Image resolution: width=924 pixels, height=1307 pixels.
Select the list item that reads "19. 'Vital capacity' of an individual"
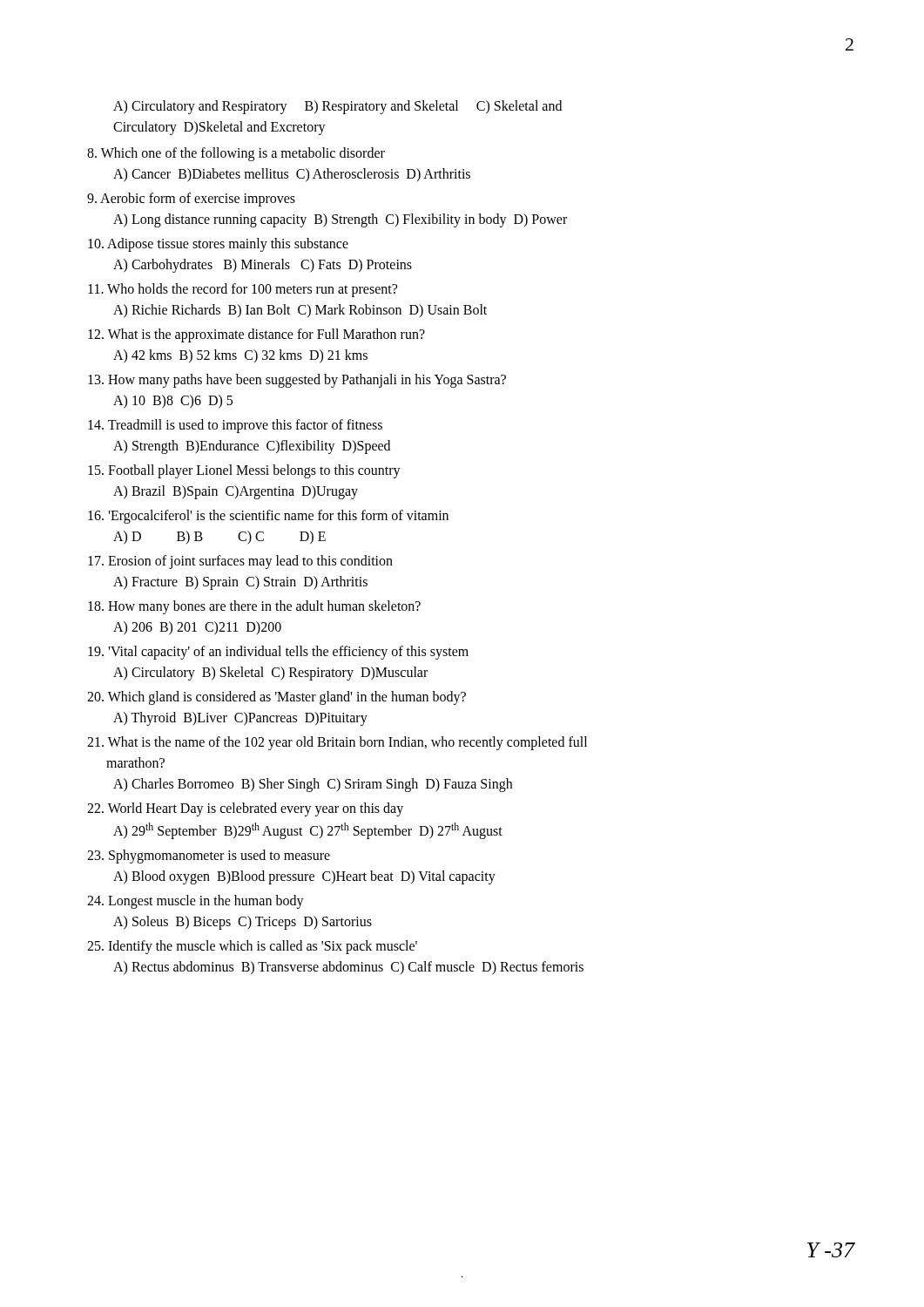(x=278, y=653)
